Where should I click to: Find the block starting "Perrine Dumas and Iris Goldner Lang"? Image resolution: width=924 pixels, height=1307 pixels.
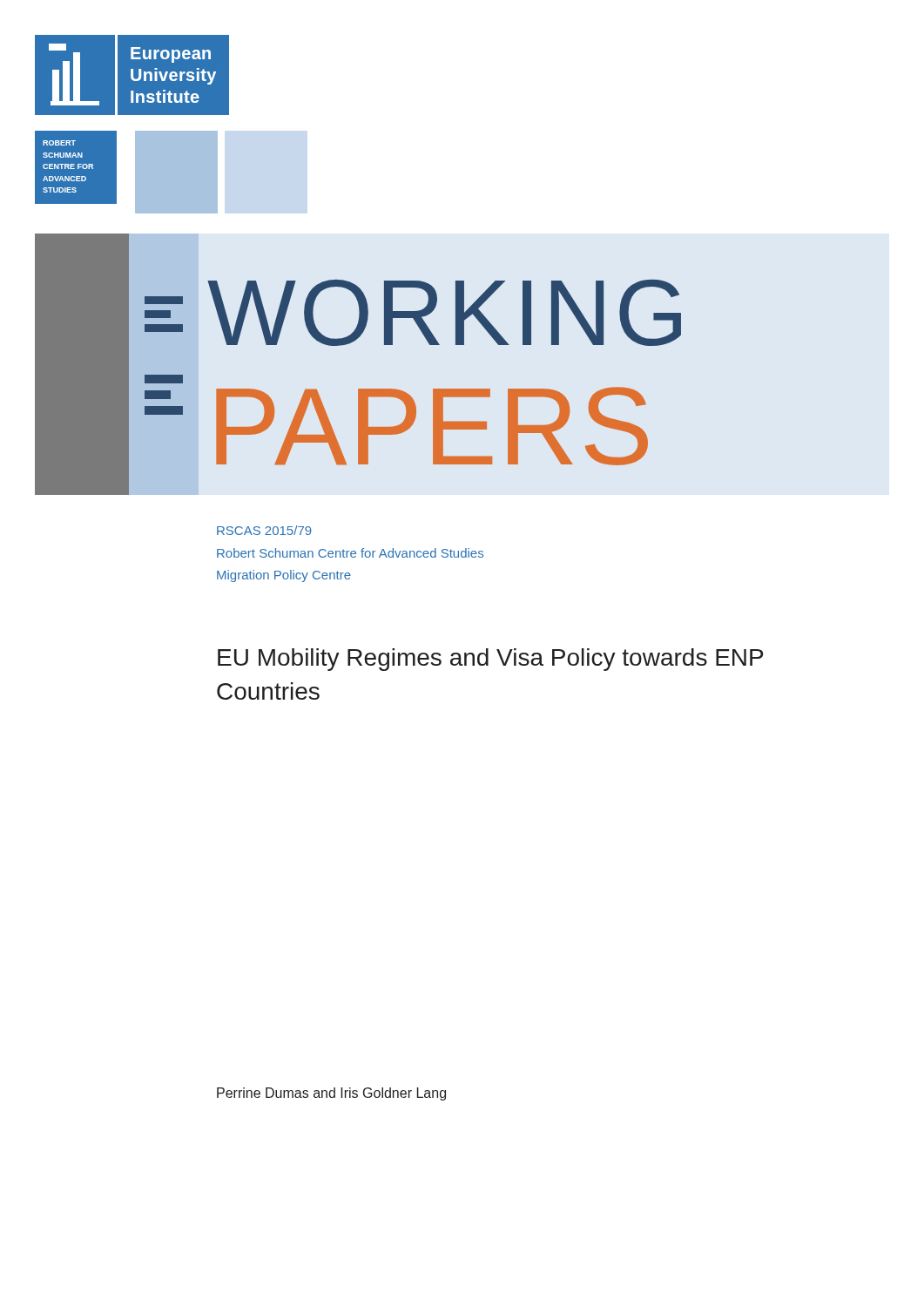pos(331,1093)
